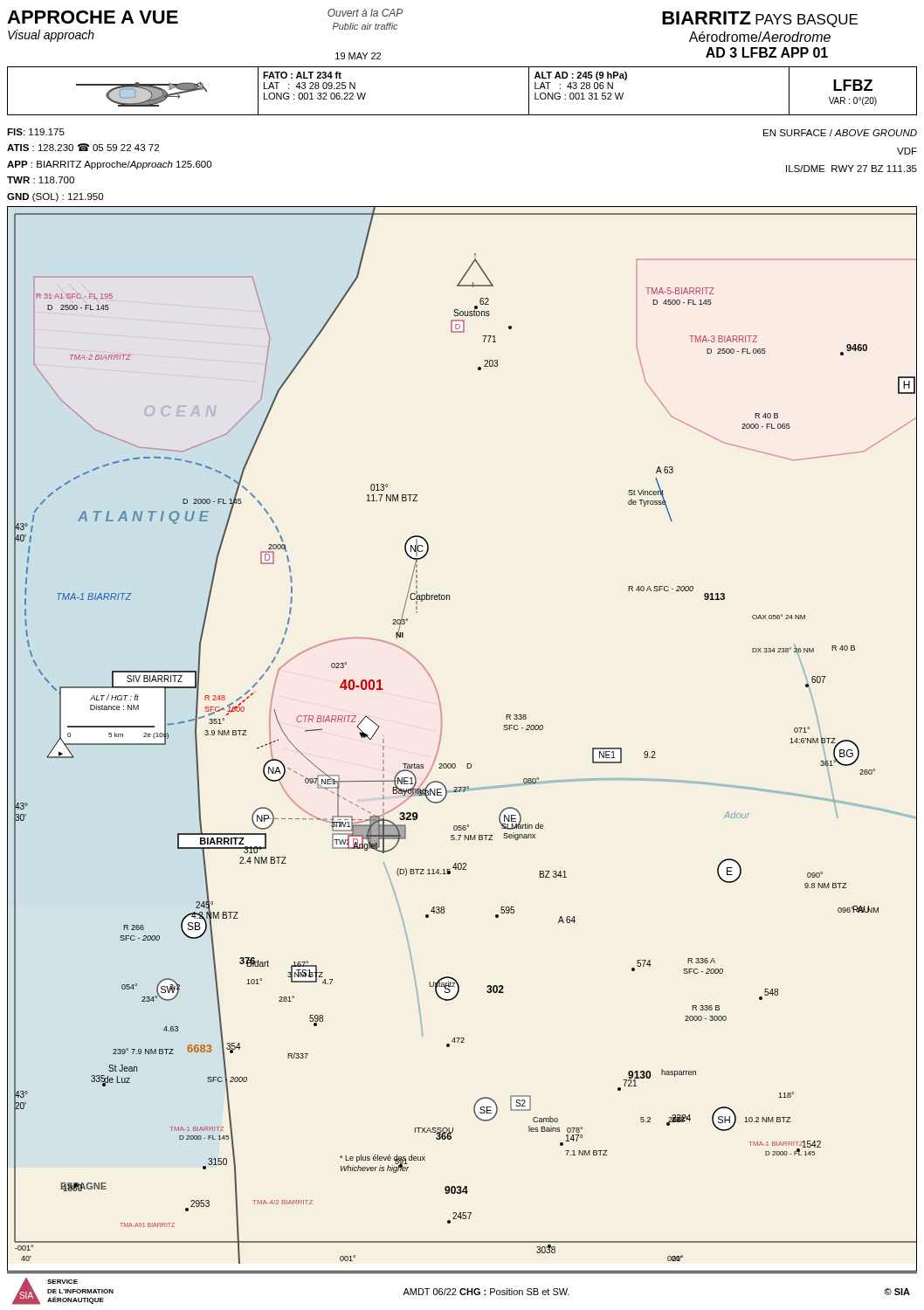Point to the block beginning "EN SURFACE / ABOVE GROUND VDF ILS/DME"

[840, 133]
